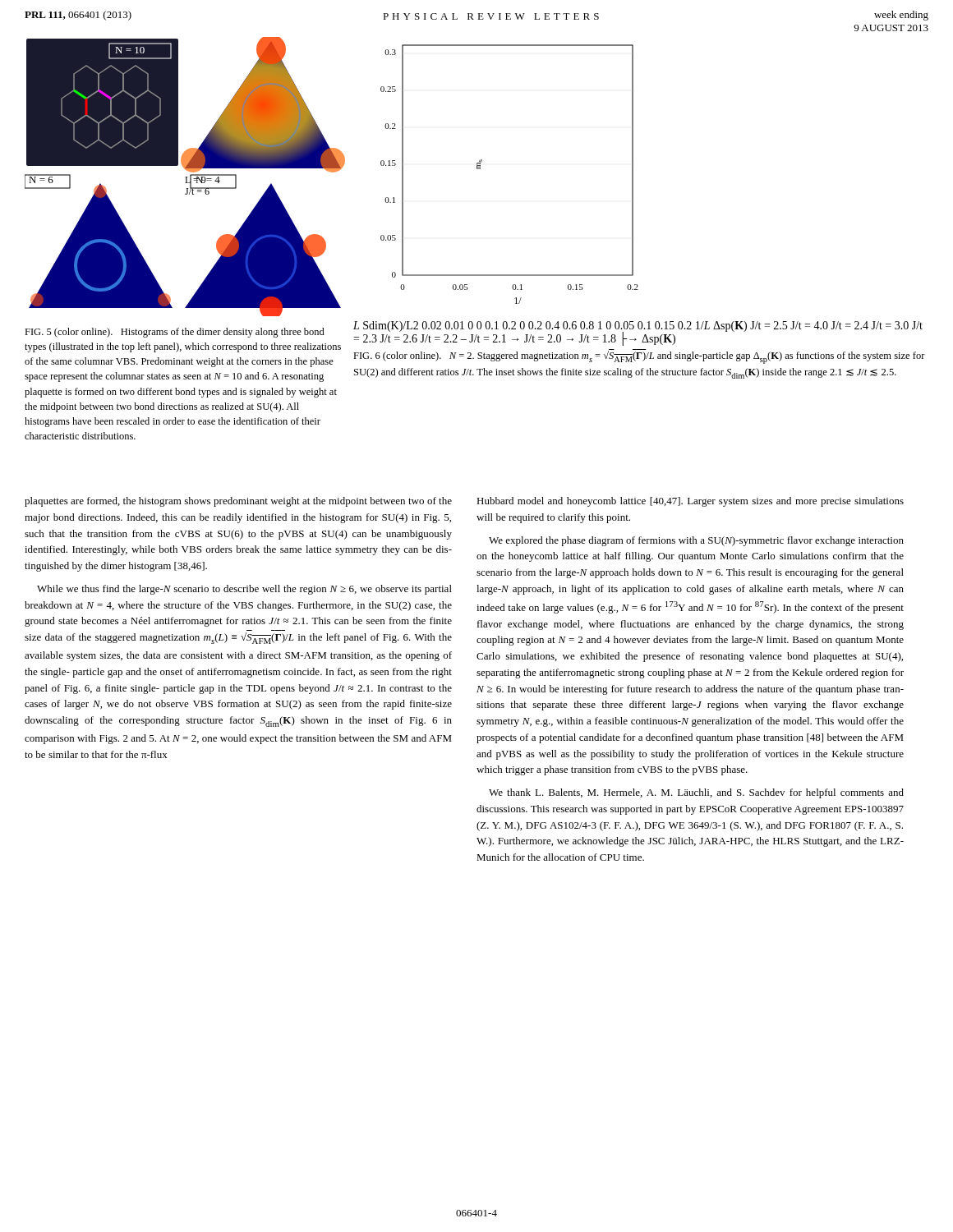Locate the text block starting "While we thus find"
This screenshot has width=953, height=1232.
point(238,672)
